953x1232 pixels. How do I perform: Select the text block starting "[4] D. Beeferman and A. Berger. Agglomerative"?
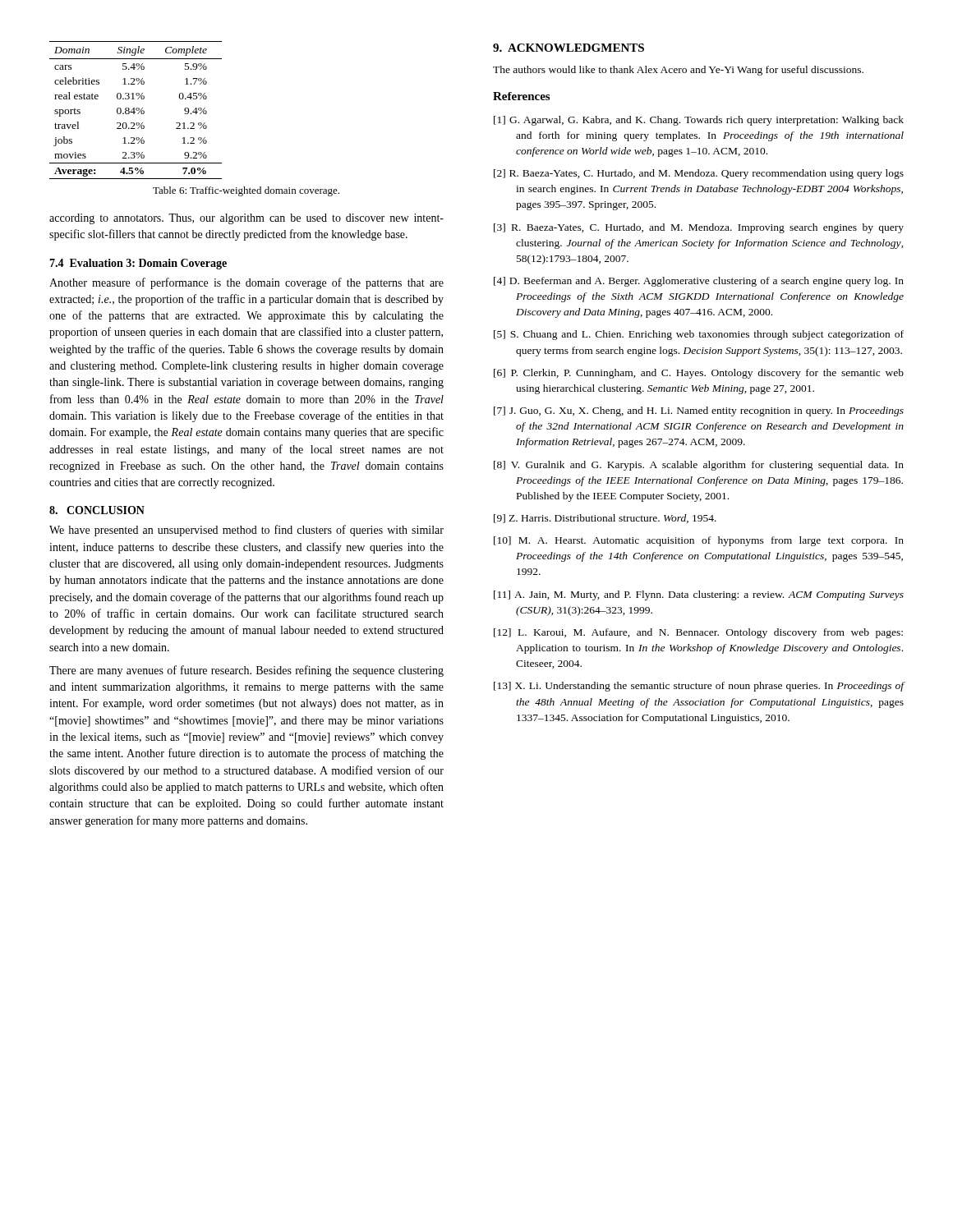coord(698,296)
